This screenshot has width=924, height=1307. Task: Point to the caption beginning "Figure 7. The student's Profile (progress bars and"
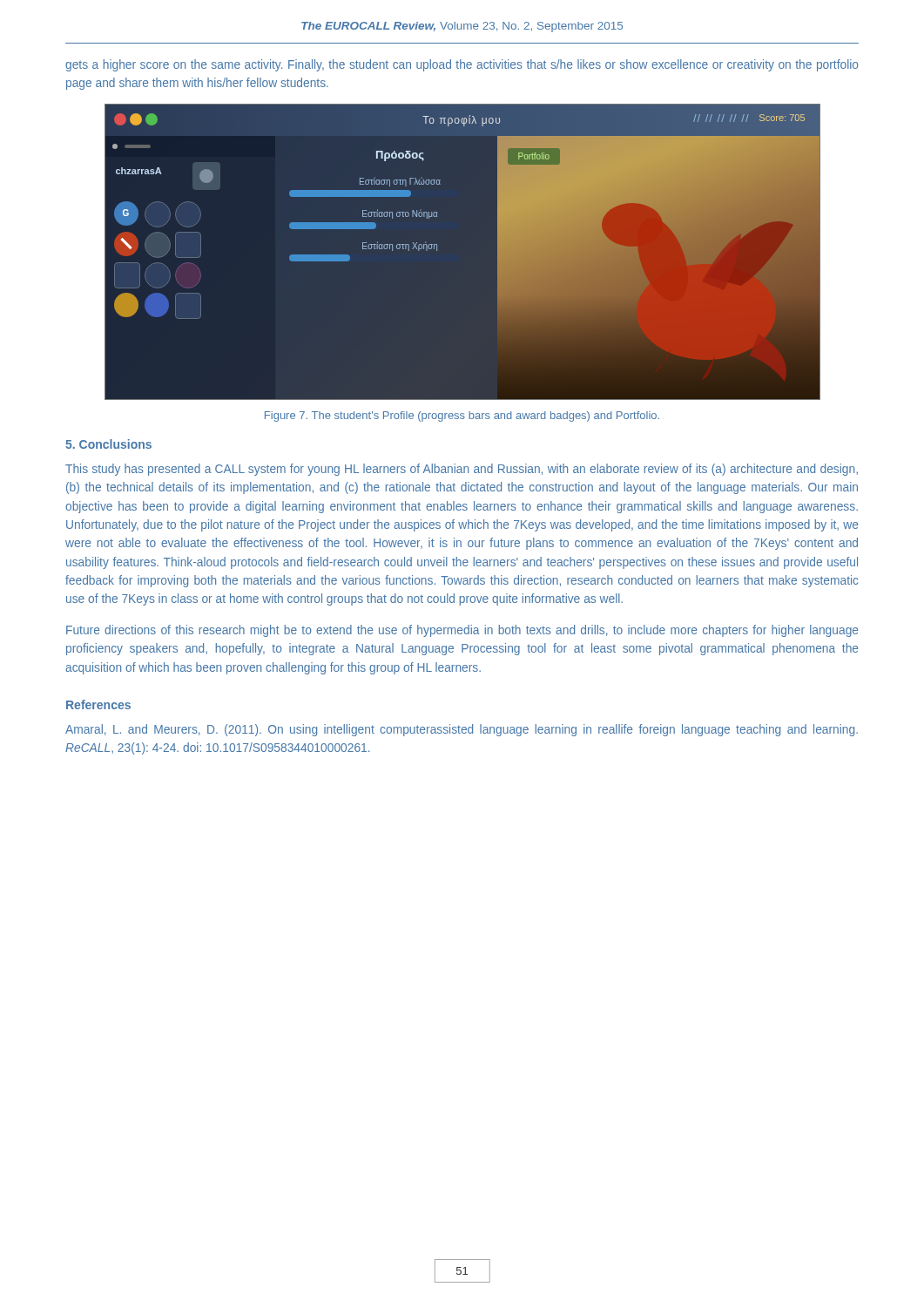point(462,415)
